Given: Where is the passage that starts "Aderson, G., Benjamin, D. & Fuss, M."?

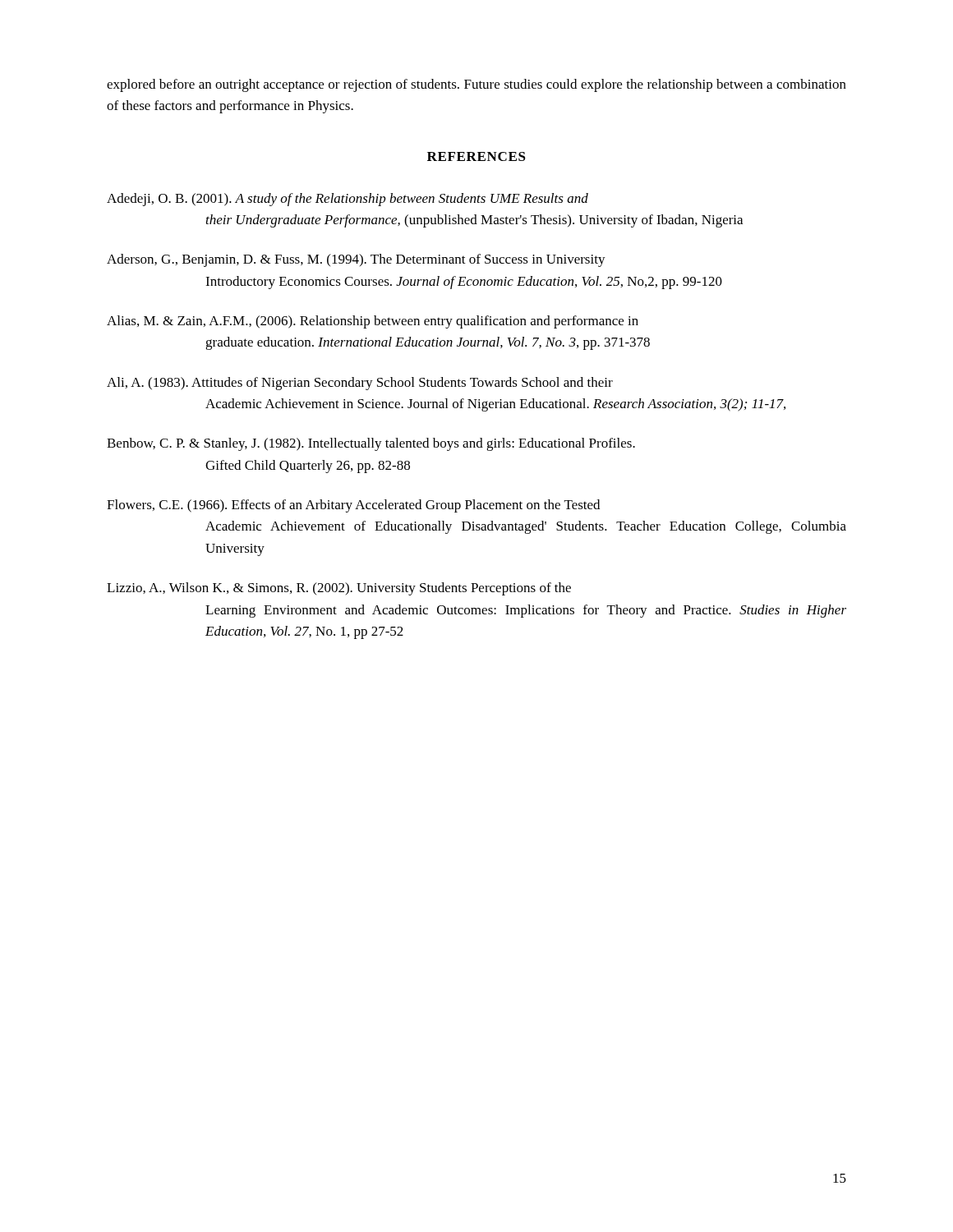Looking at the screenshot, I should pos(476,272).
